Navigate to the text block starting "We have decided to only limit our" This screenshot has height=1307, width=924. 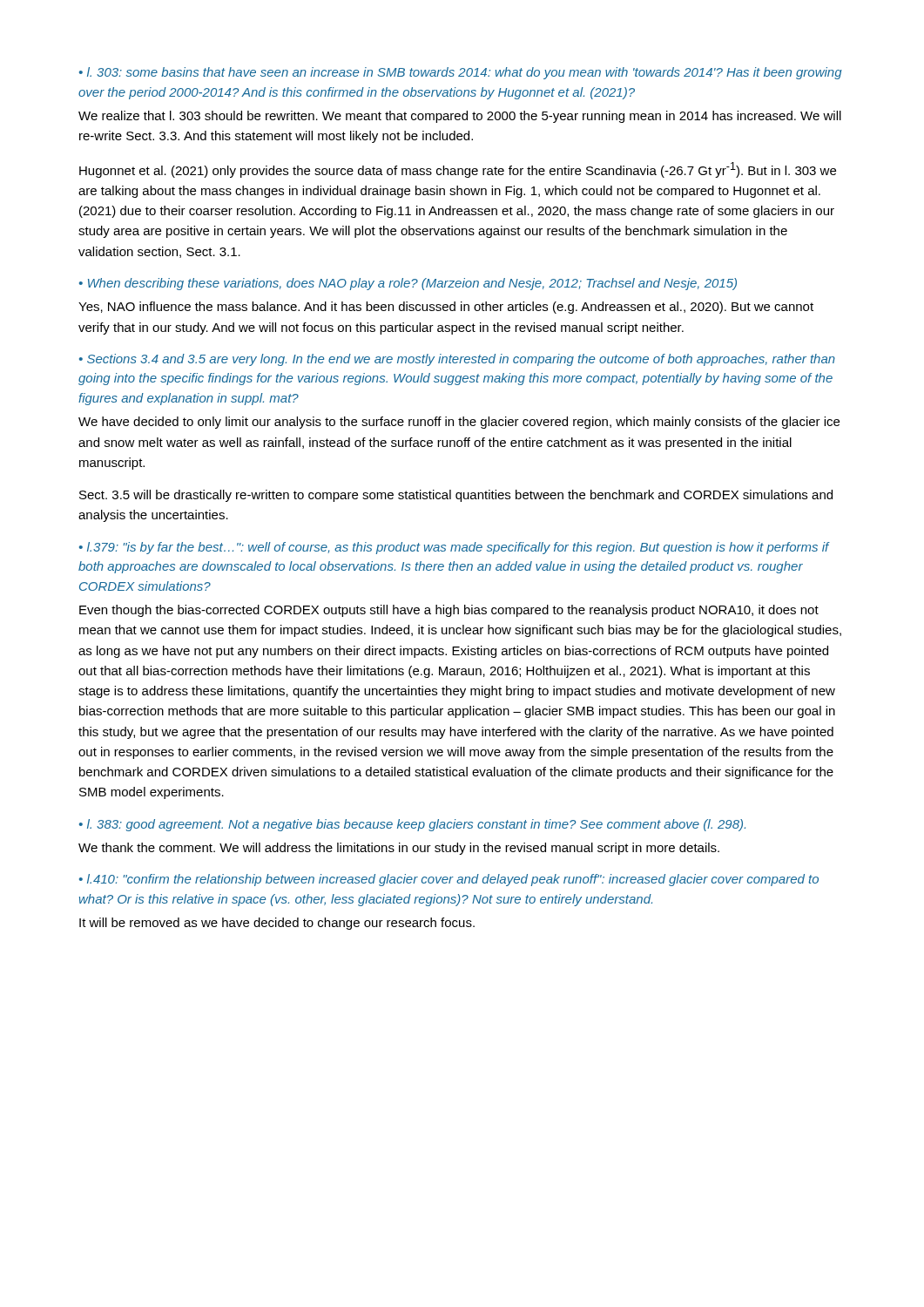tap(459, 442)
